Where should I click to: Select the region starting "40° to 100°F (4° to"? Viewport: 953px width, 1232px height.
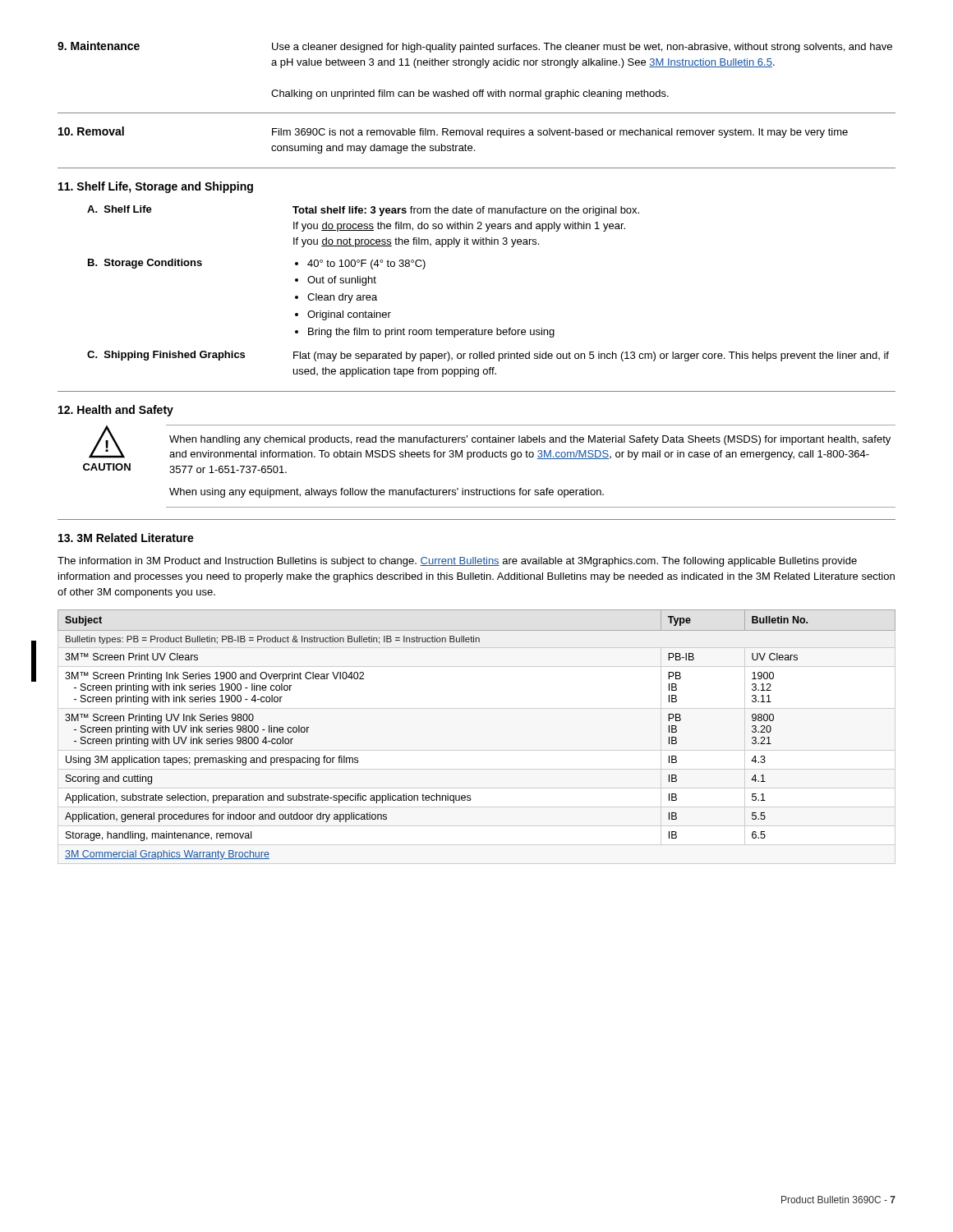click(x=367, y=263)
